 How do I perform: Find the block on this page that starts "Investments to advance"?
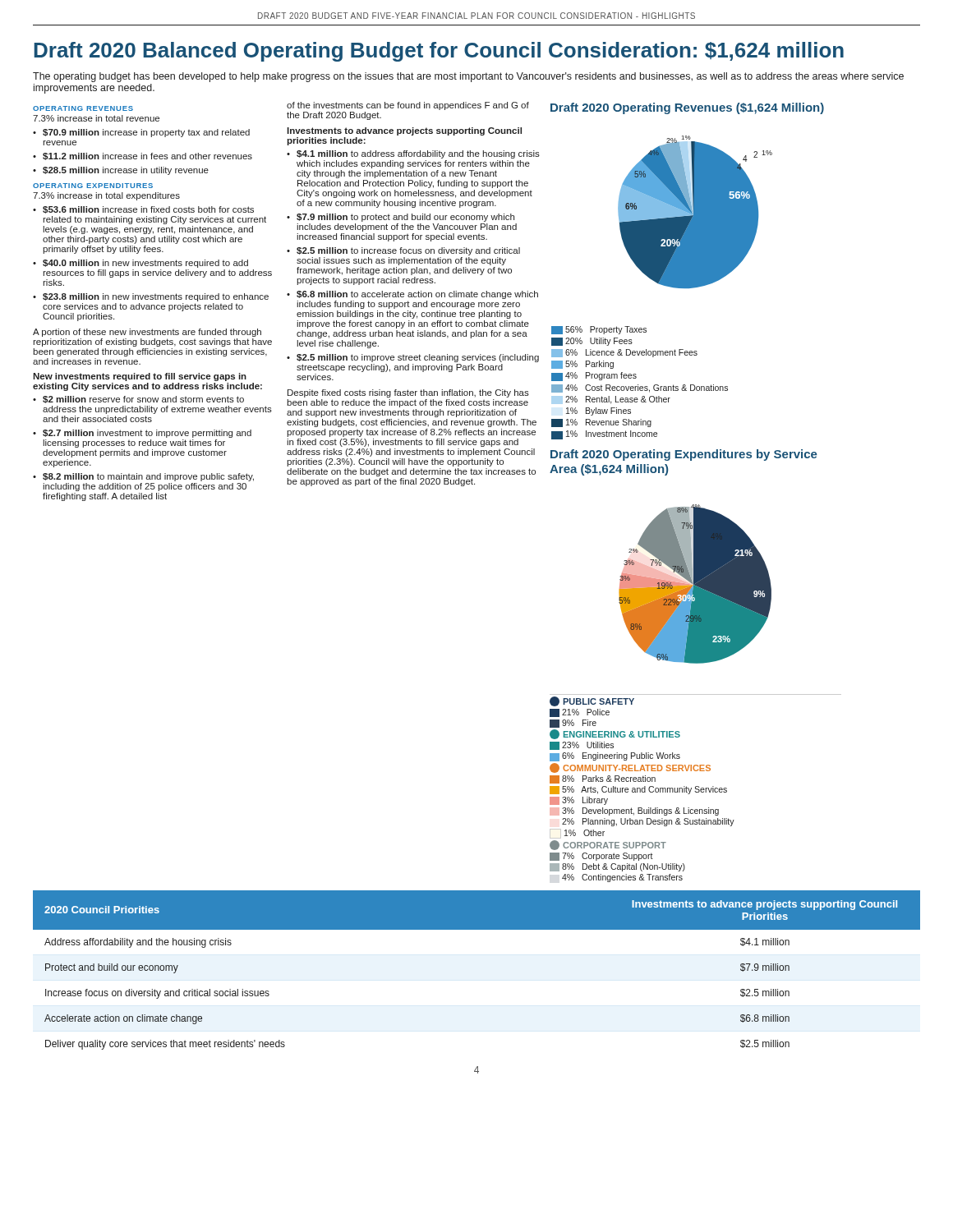(405, 135)
